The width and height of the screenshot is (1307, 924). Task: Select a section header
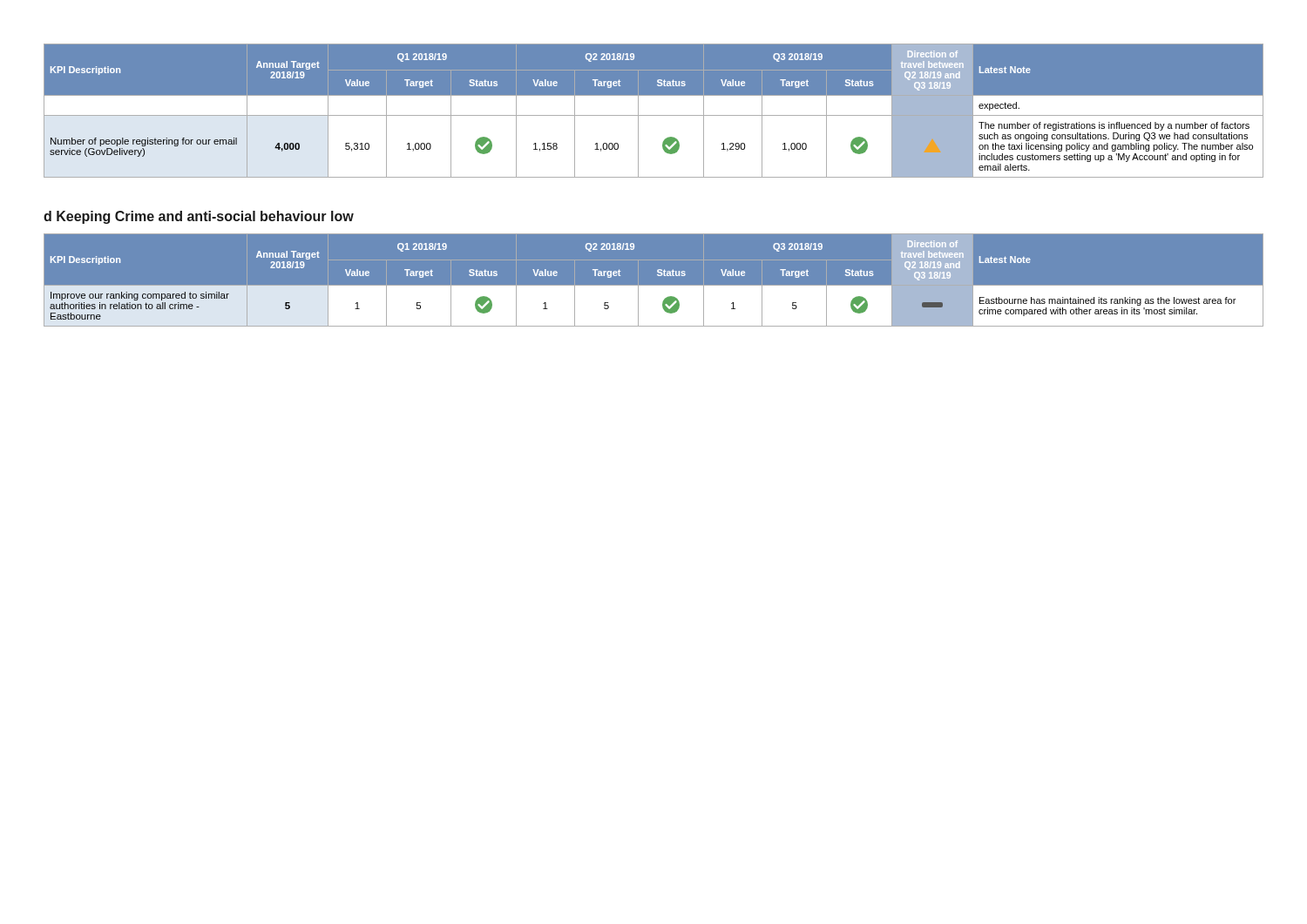198,216
